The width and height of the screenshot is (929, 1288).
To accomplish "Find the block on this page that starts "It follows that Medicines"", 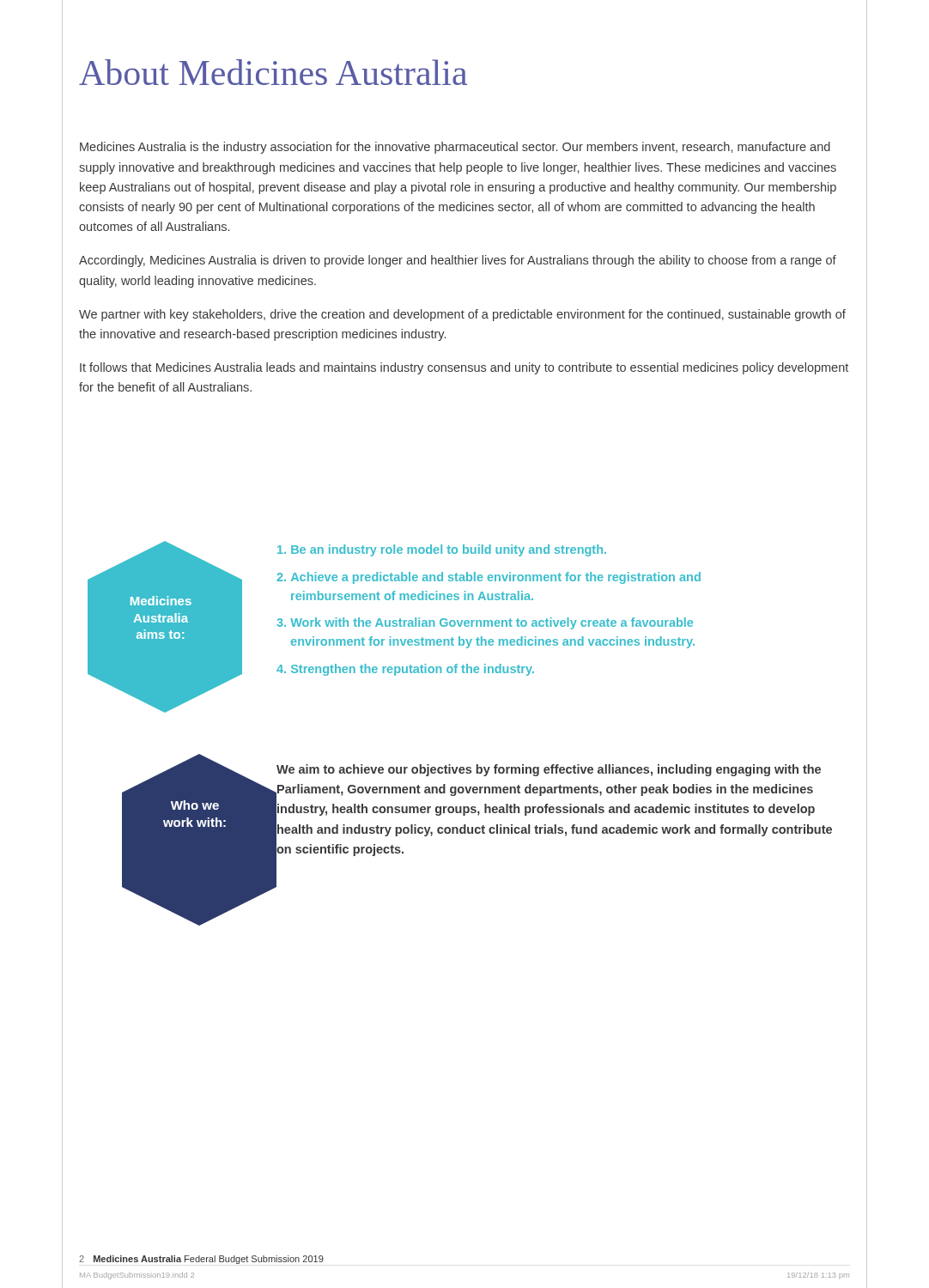I will point(464,378).
